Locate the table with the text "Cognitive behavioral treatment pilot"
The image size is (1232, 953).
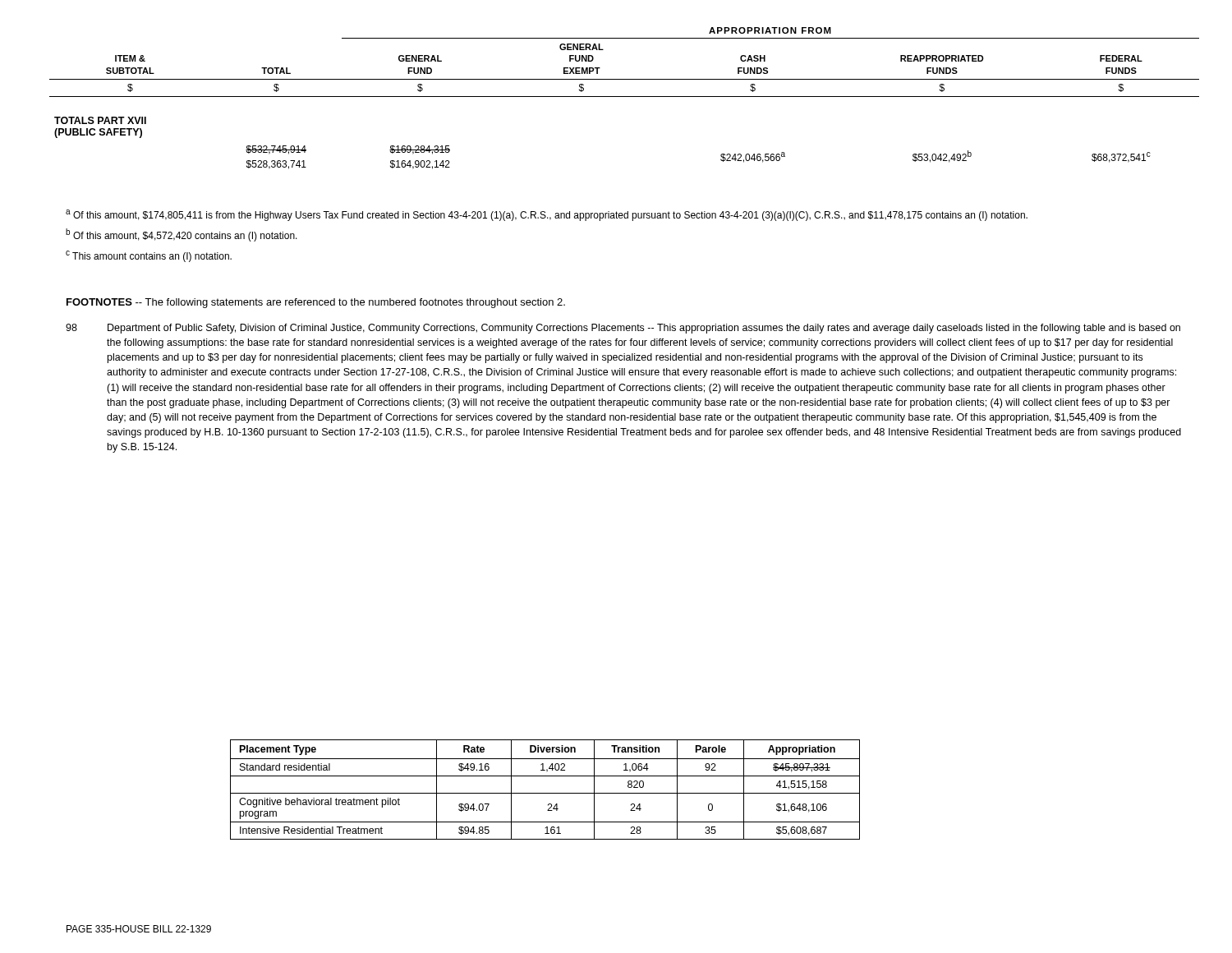[545, 790]
